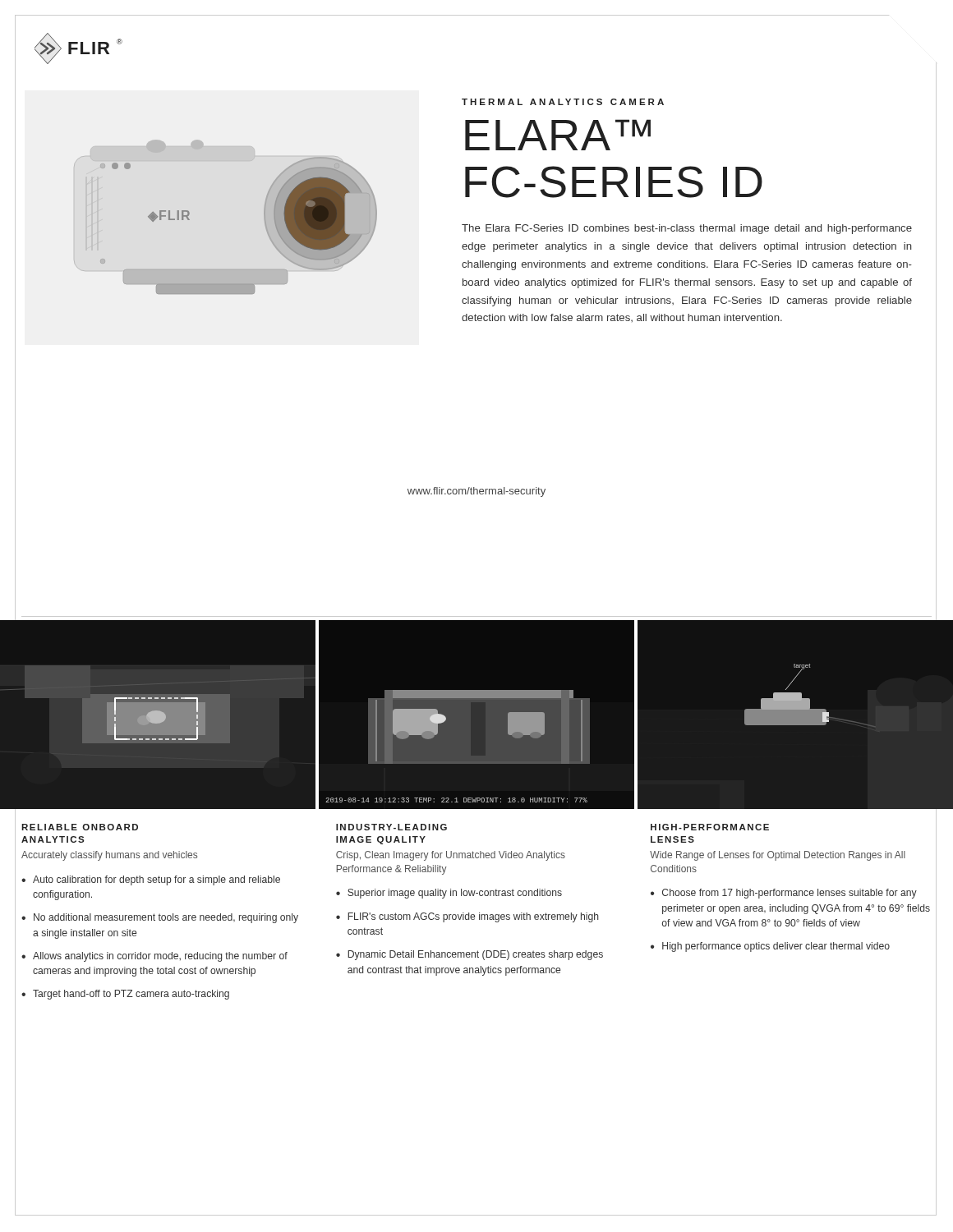The width and height of the screenshot is (953, 1232).
Task: Click the passage that begins "• FLIR's custom AGCs"
Action: (x=467, y=923)
